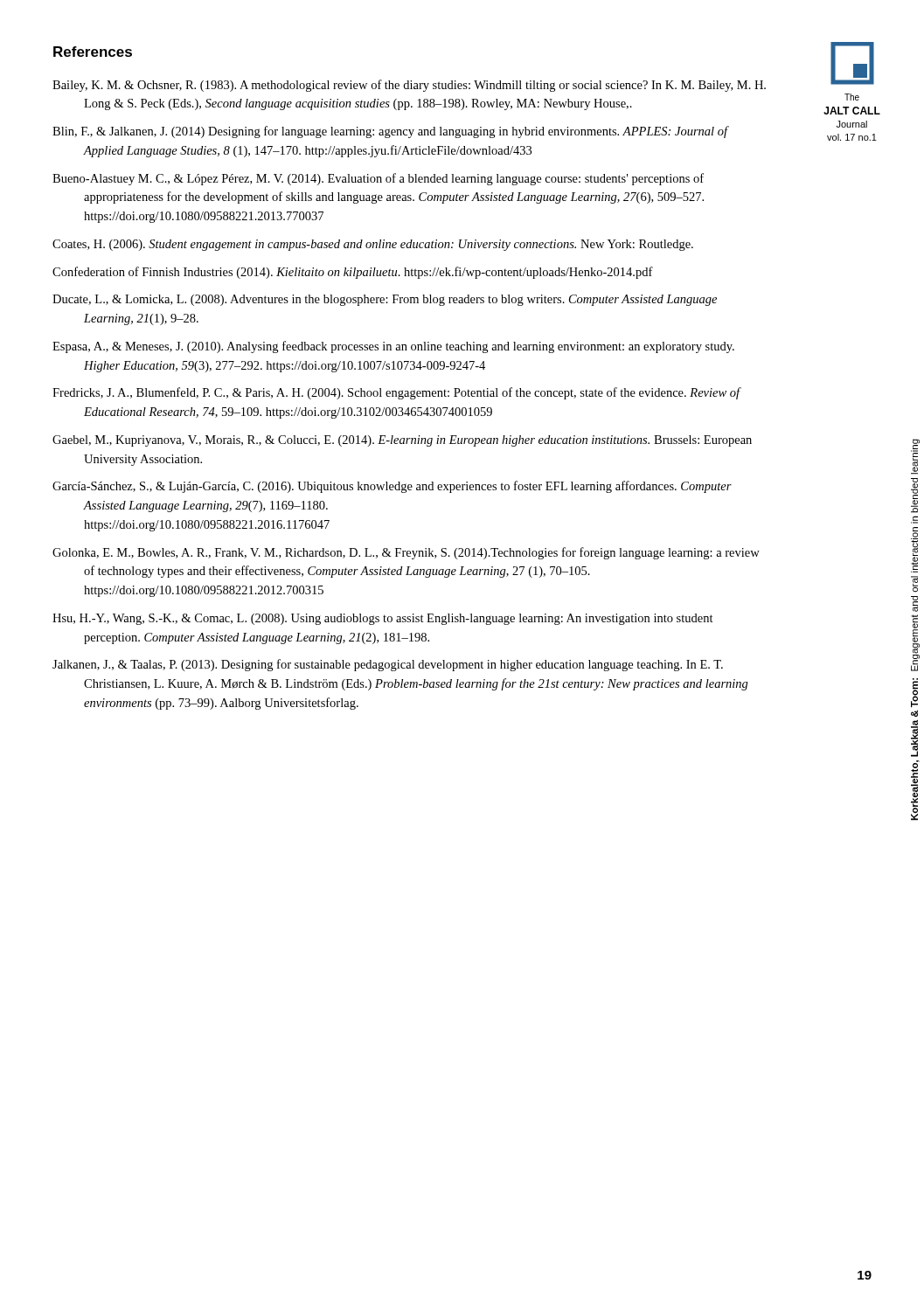924x1311 pixels.
Task: Locate the list item that says "Confederation of Finnish Industries (2014). Kielitaito on"
Action: [352, 272]
